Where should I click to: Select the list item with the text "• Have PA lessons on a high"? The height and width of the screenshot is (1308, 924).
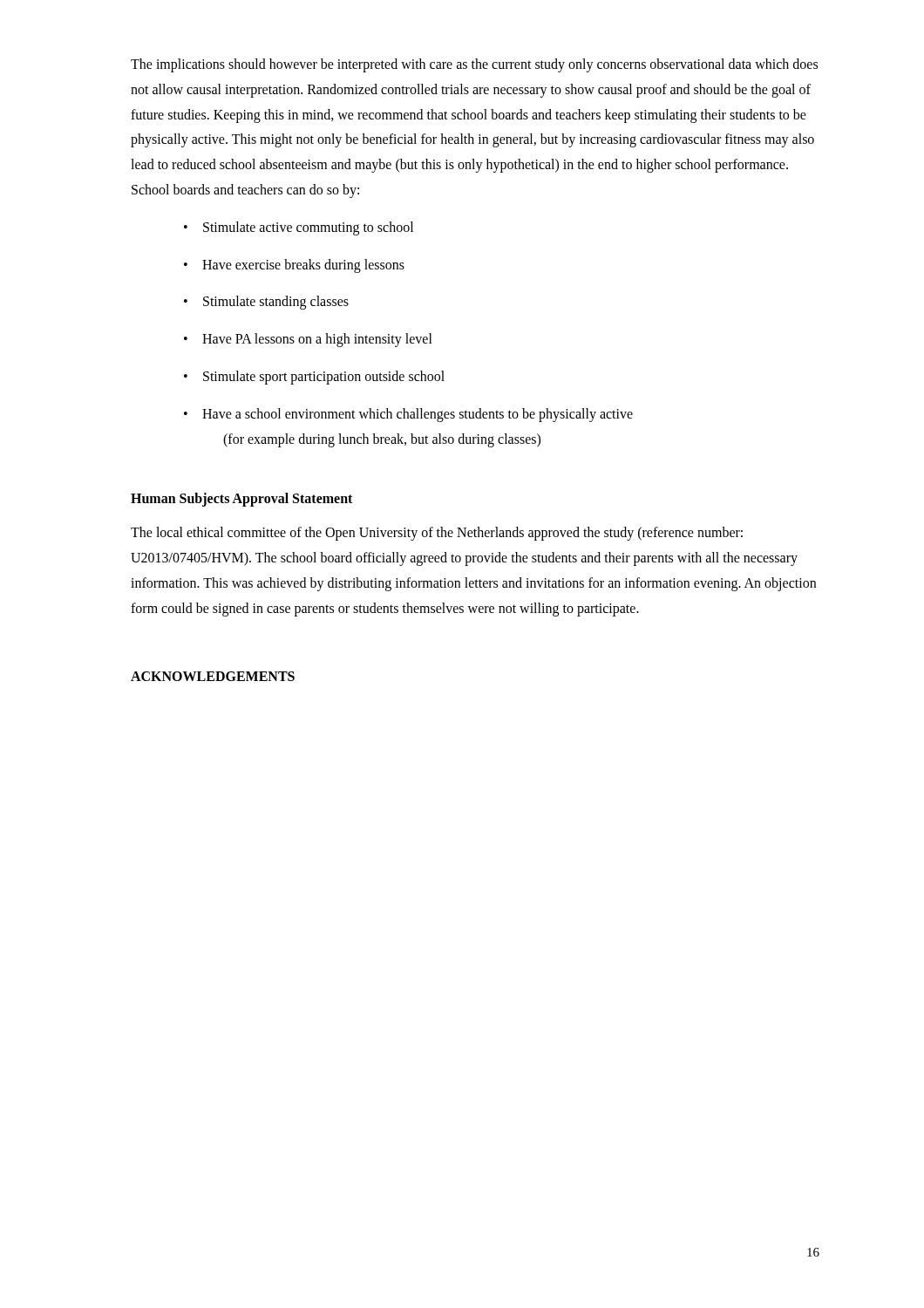coord(308,340)
